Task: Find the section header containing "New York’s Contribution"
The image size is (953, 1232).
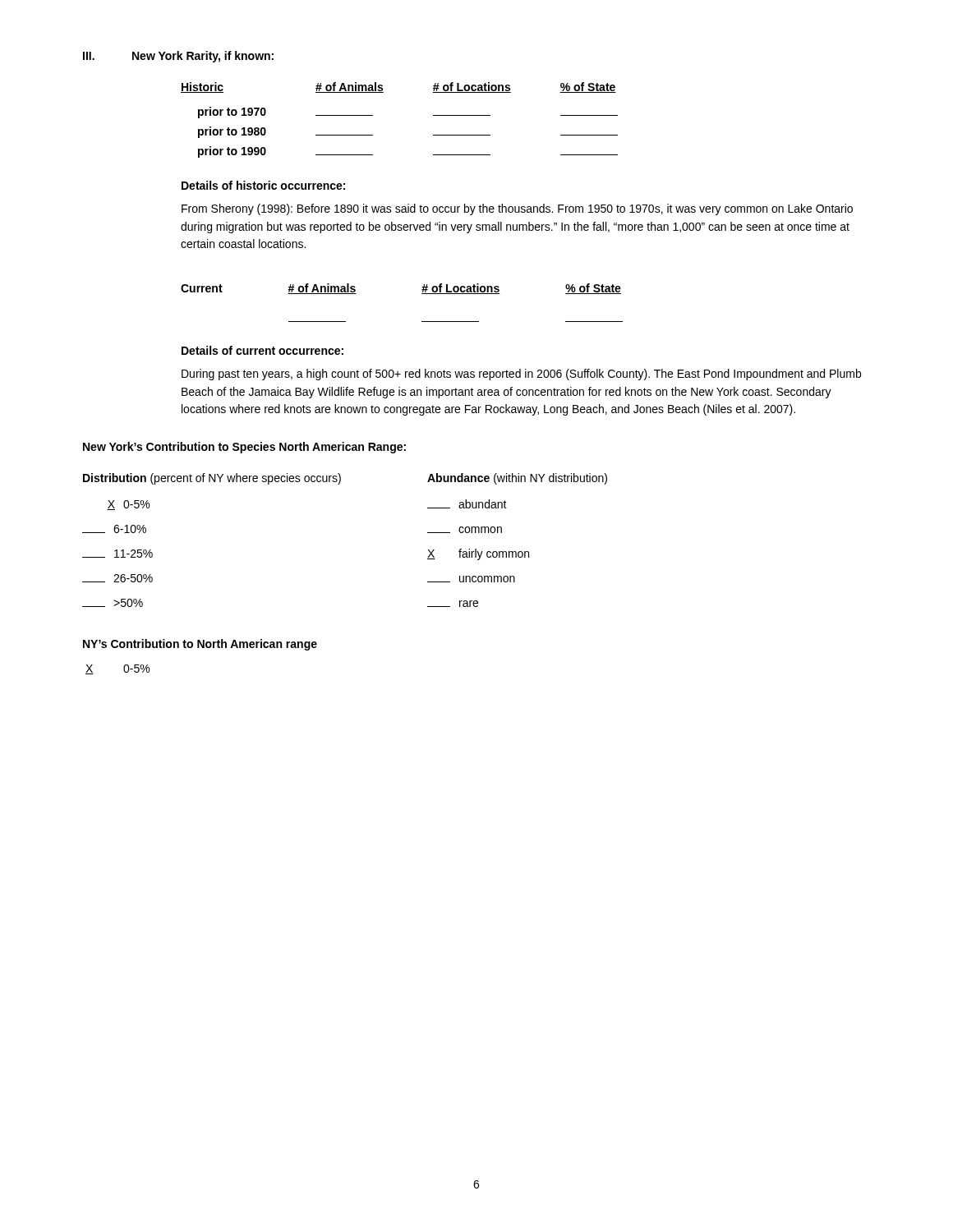Action: tap(244, 447)
